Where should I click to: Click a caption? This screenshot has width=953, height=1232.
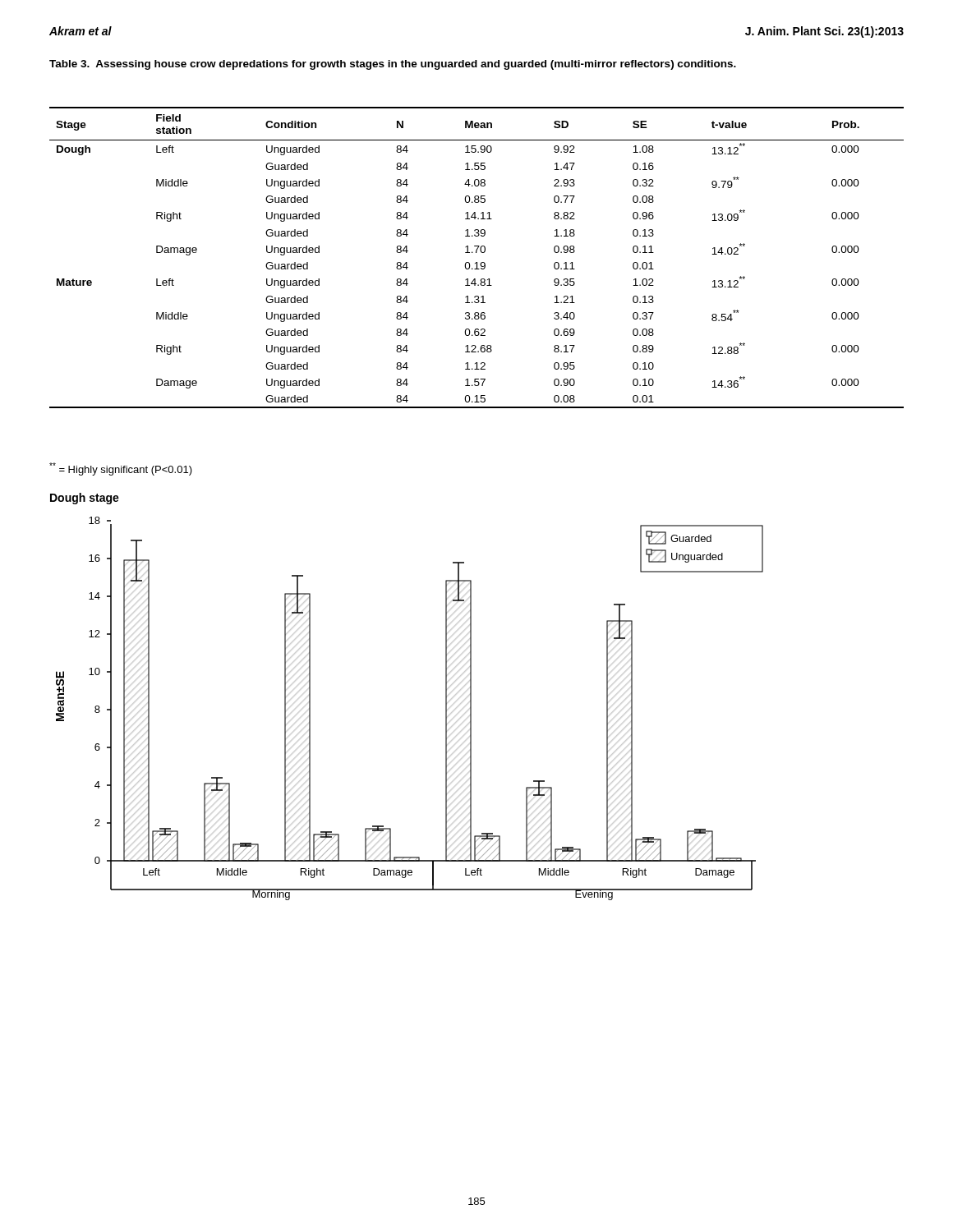click(x=393, y=64)
